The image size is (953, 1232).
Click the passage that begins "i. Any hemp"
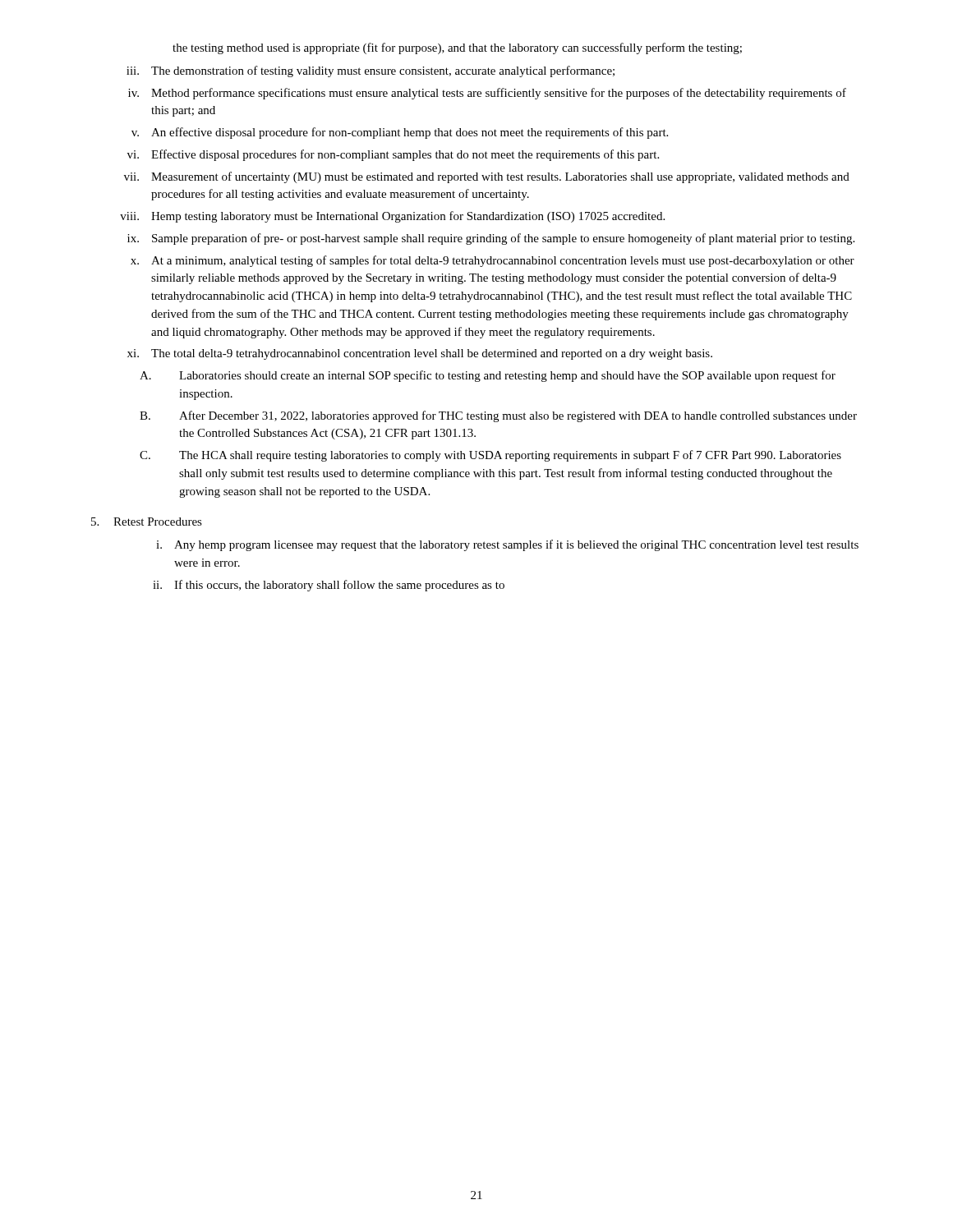pyautogui.click(x=488, y=554)
